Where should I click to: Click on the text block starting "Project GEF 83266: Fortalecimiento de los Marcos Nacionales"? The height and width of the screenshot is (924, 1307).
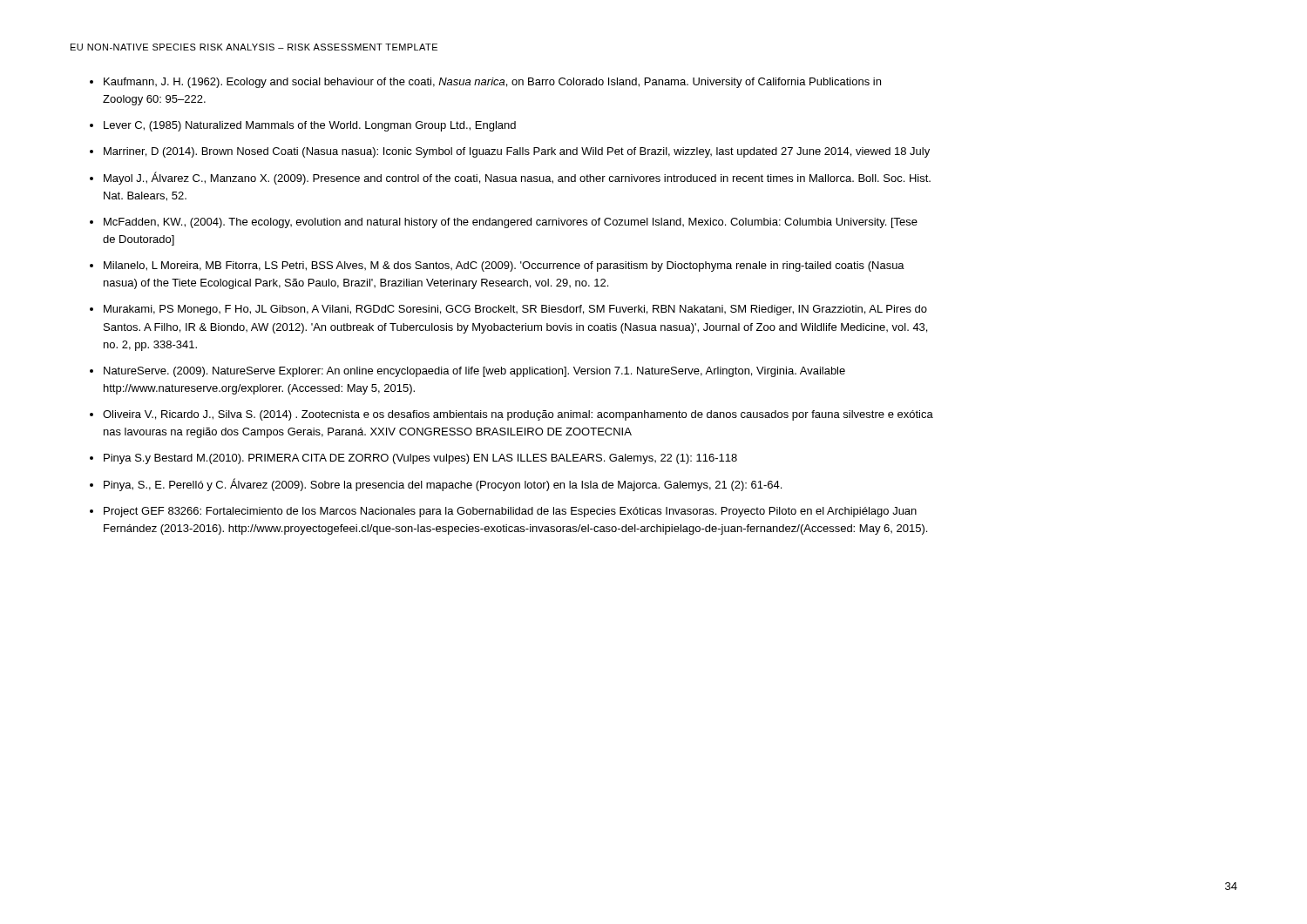tap(516, 519)
